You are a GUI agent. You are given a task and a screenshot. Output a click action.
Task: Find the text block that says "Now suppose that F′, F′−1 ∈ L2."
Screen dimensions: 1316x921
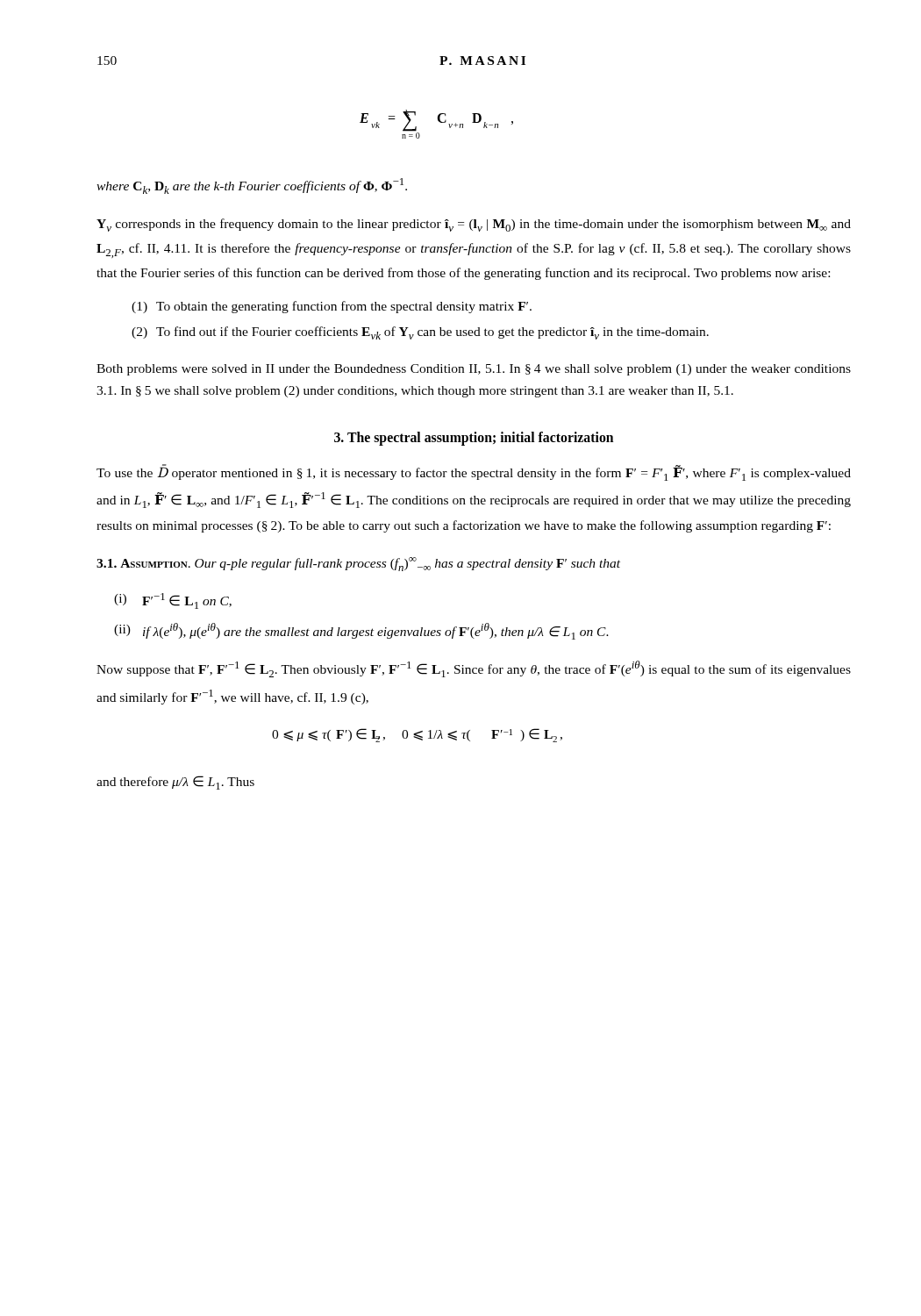[474, 681]
